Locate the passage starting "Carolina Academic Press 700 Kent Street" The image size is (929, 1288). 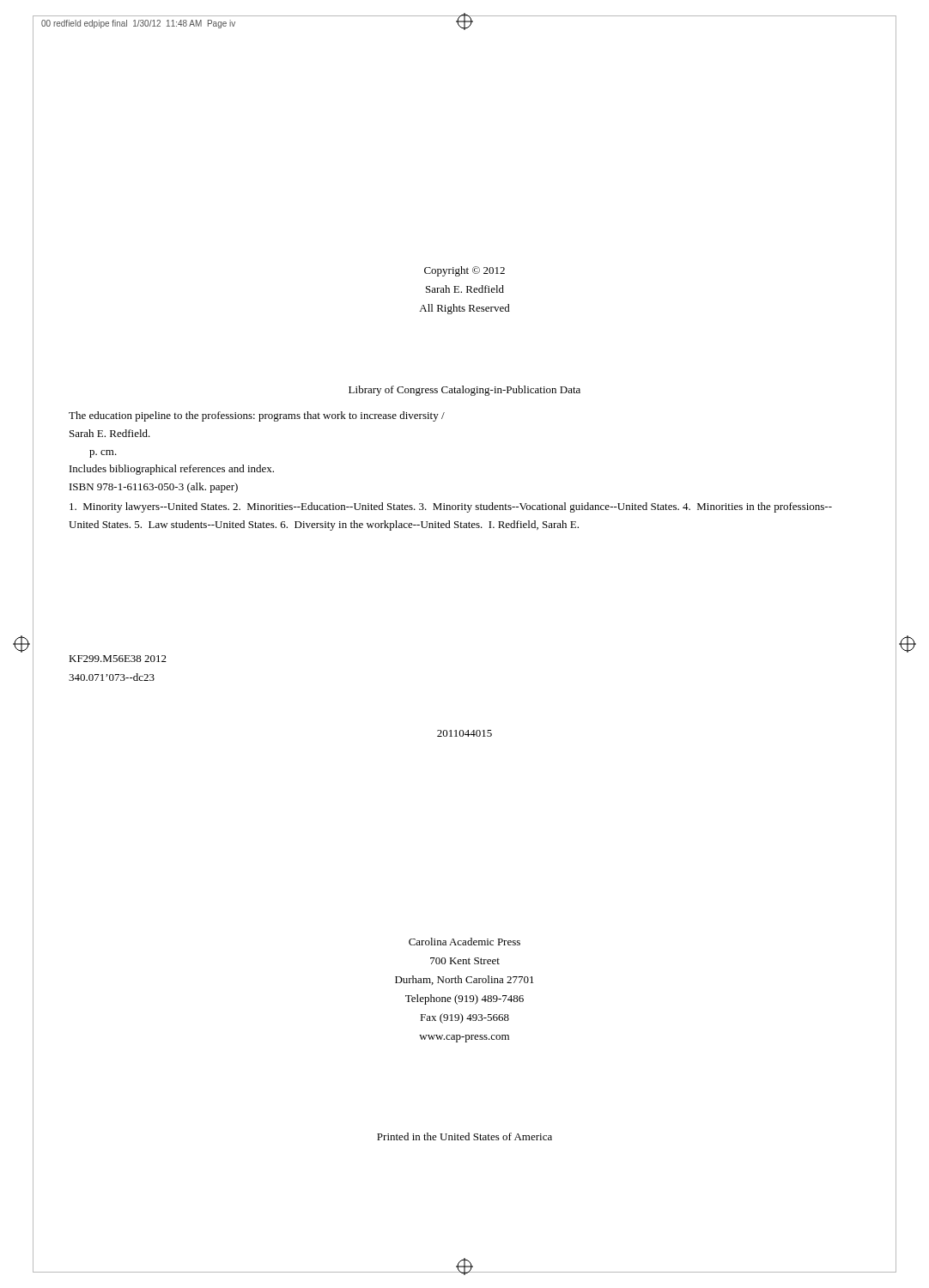(x=464, y=989)
